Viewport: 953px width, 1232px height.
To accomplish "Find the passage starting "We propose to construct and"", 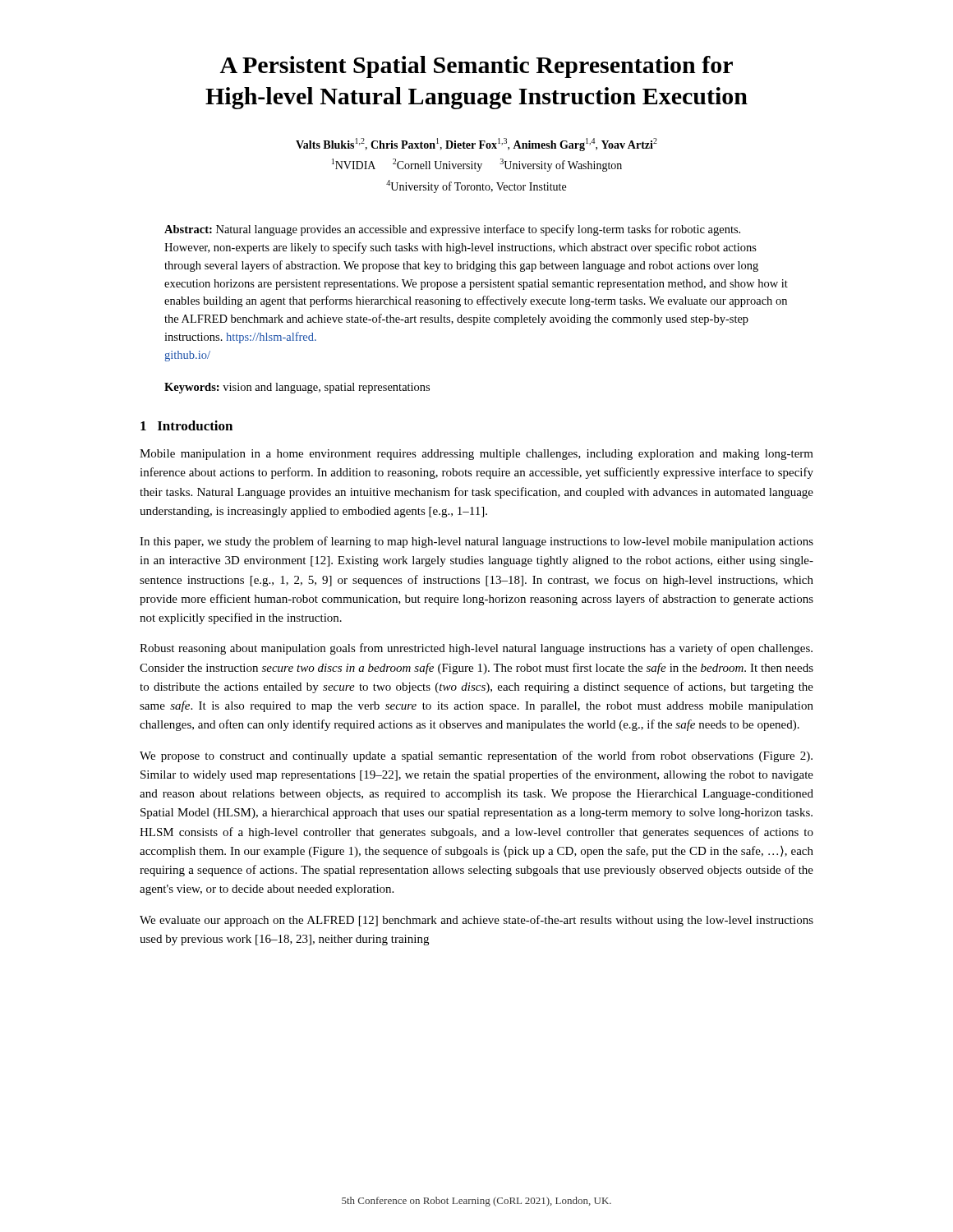I will point(476,822).
